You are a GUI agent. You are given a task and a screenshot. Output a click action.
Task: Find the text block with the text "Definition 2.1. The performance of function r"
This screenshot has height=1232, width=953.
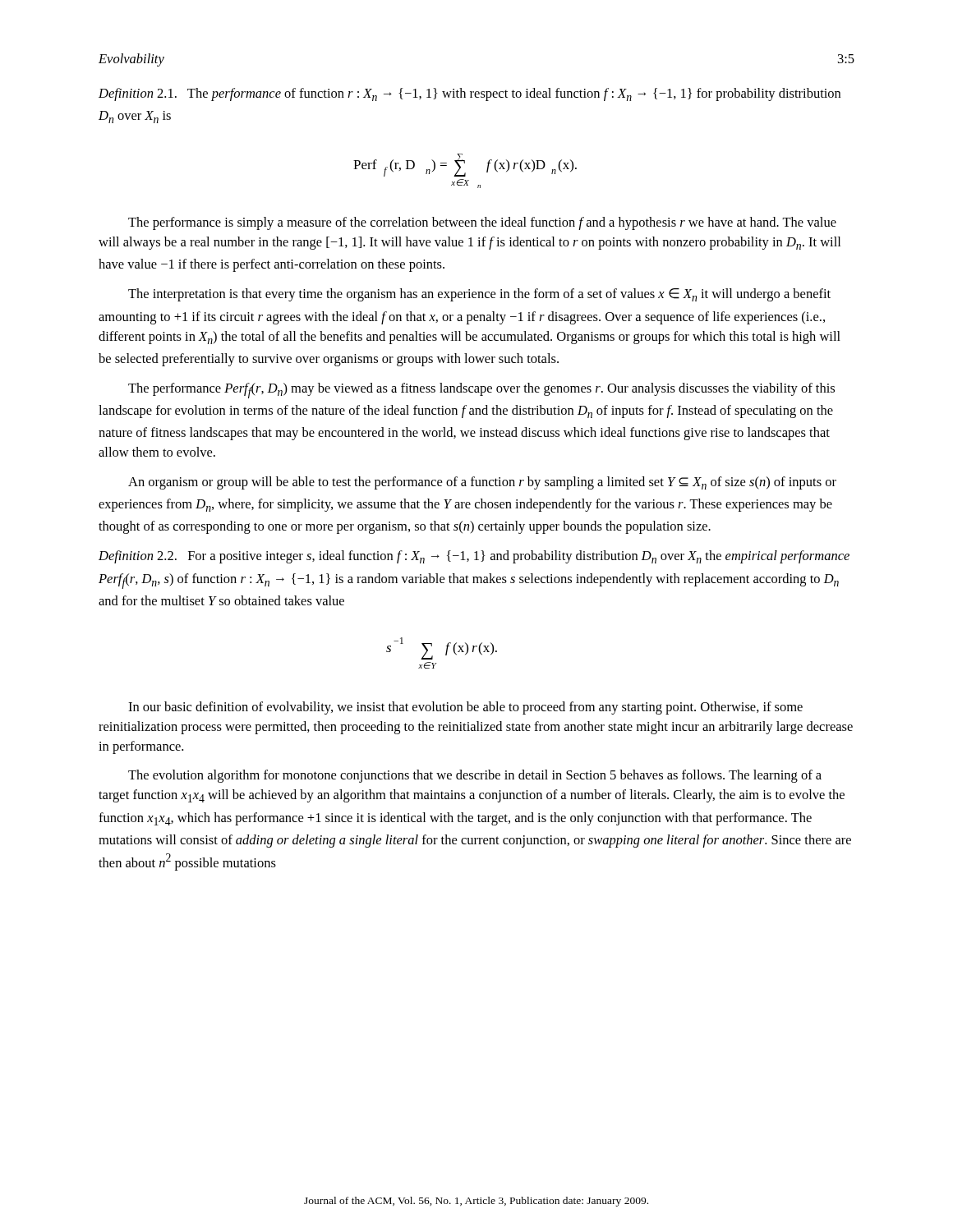(x=476, y=106)
